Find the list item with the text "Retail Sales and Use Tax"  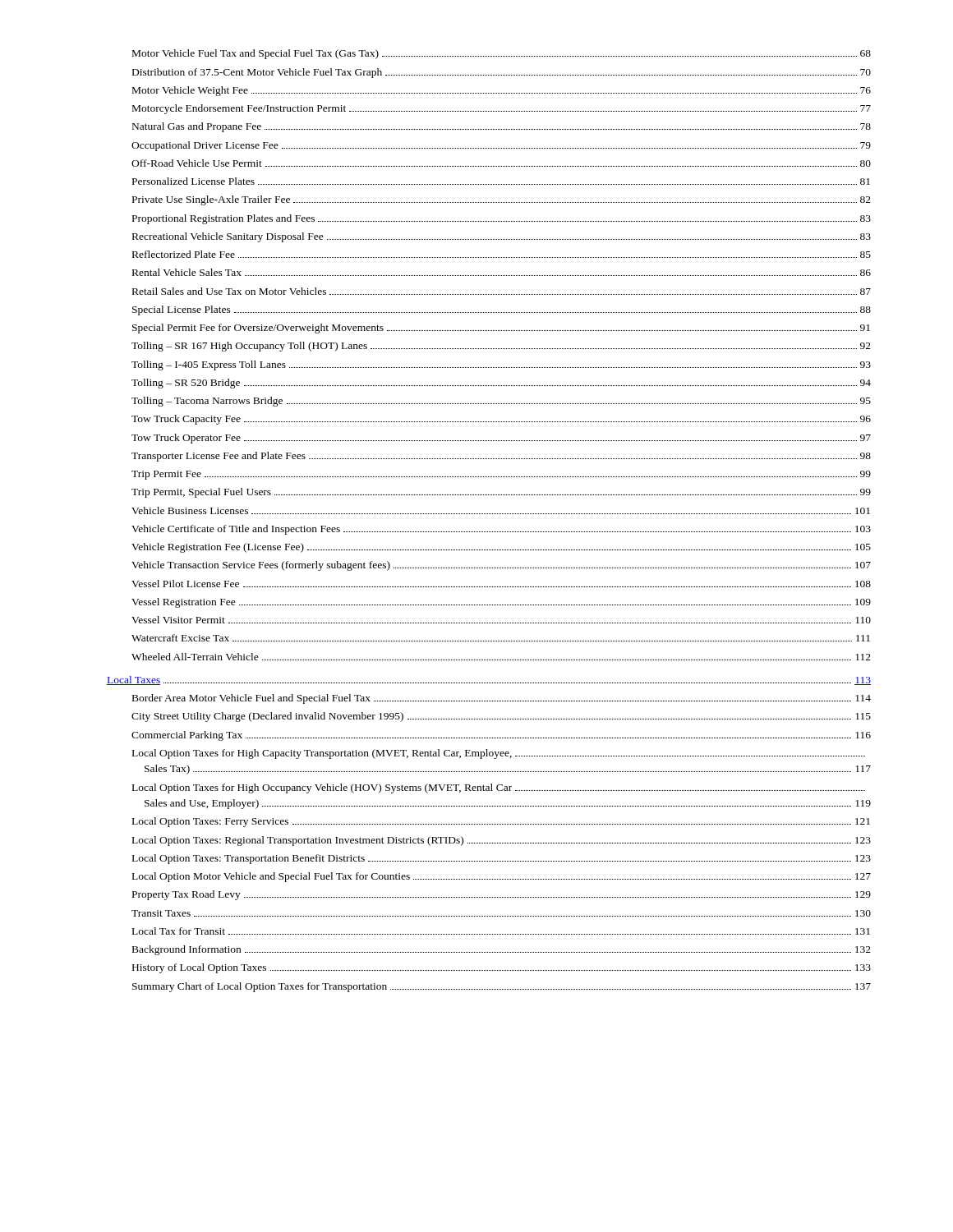pos(501,291)
